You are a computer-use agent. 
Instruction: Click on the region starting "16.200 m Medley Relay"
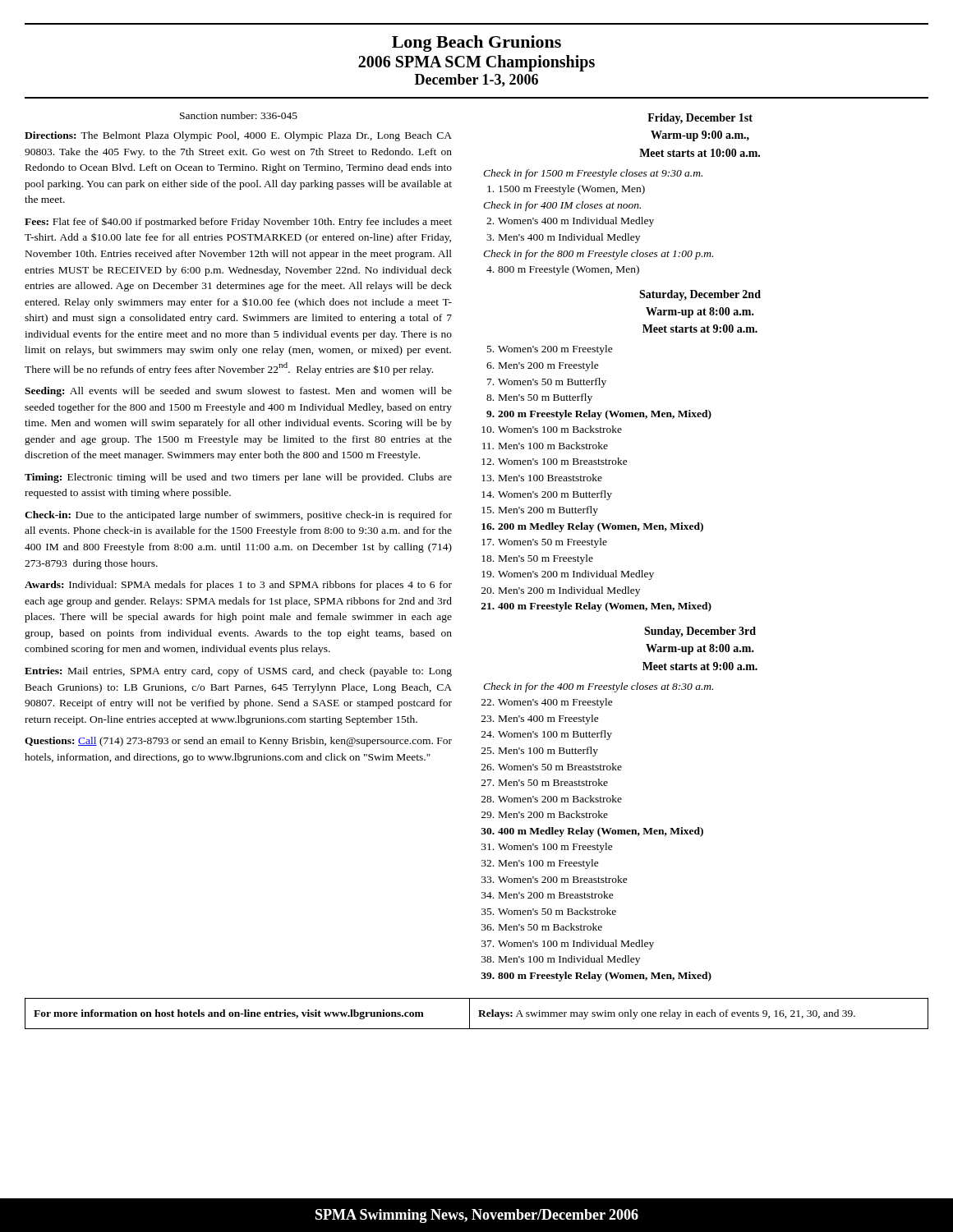(x=700, y=526)
